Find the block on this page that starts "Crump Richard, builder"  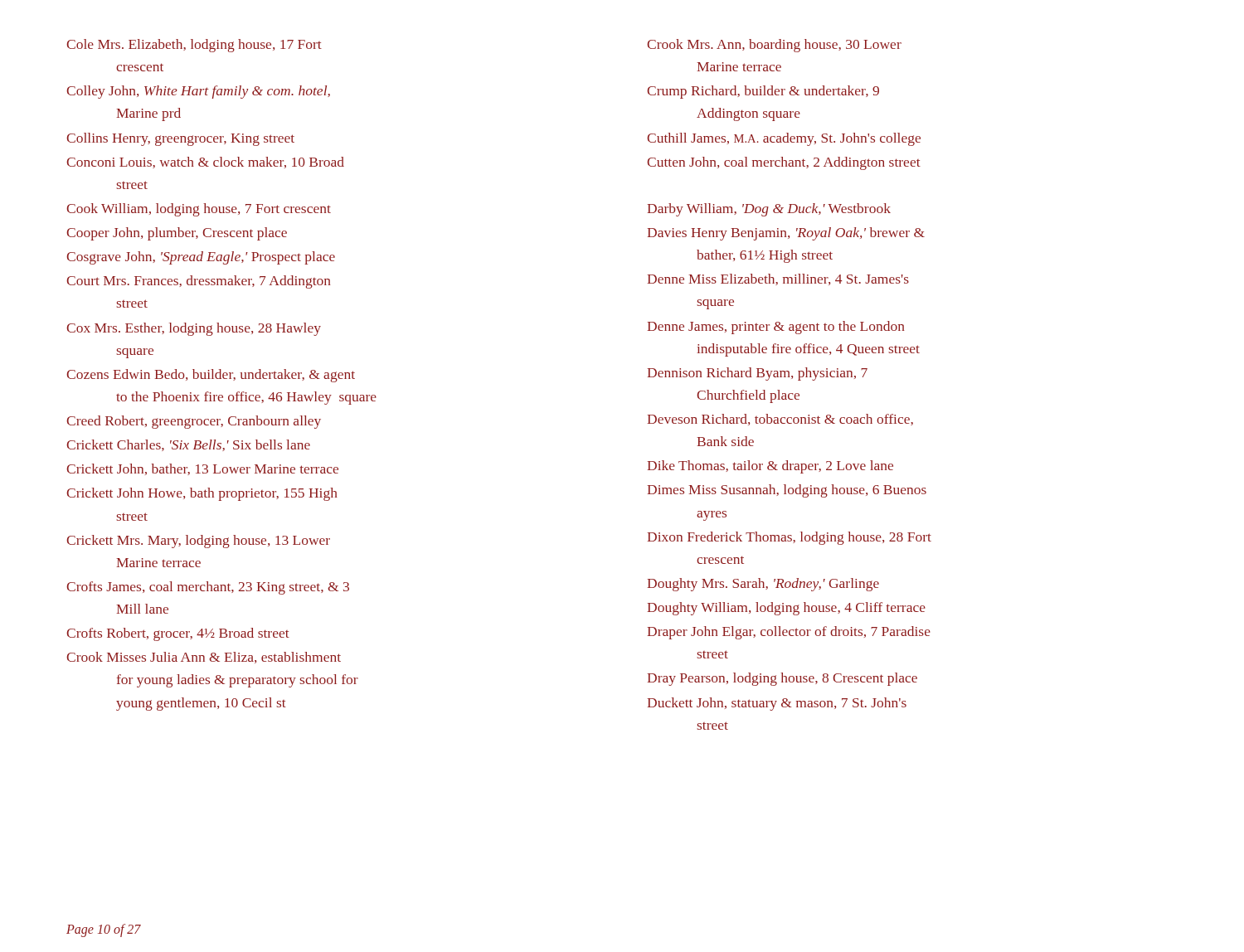click(763, 92)
